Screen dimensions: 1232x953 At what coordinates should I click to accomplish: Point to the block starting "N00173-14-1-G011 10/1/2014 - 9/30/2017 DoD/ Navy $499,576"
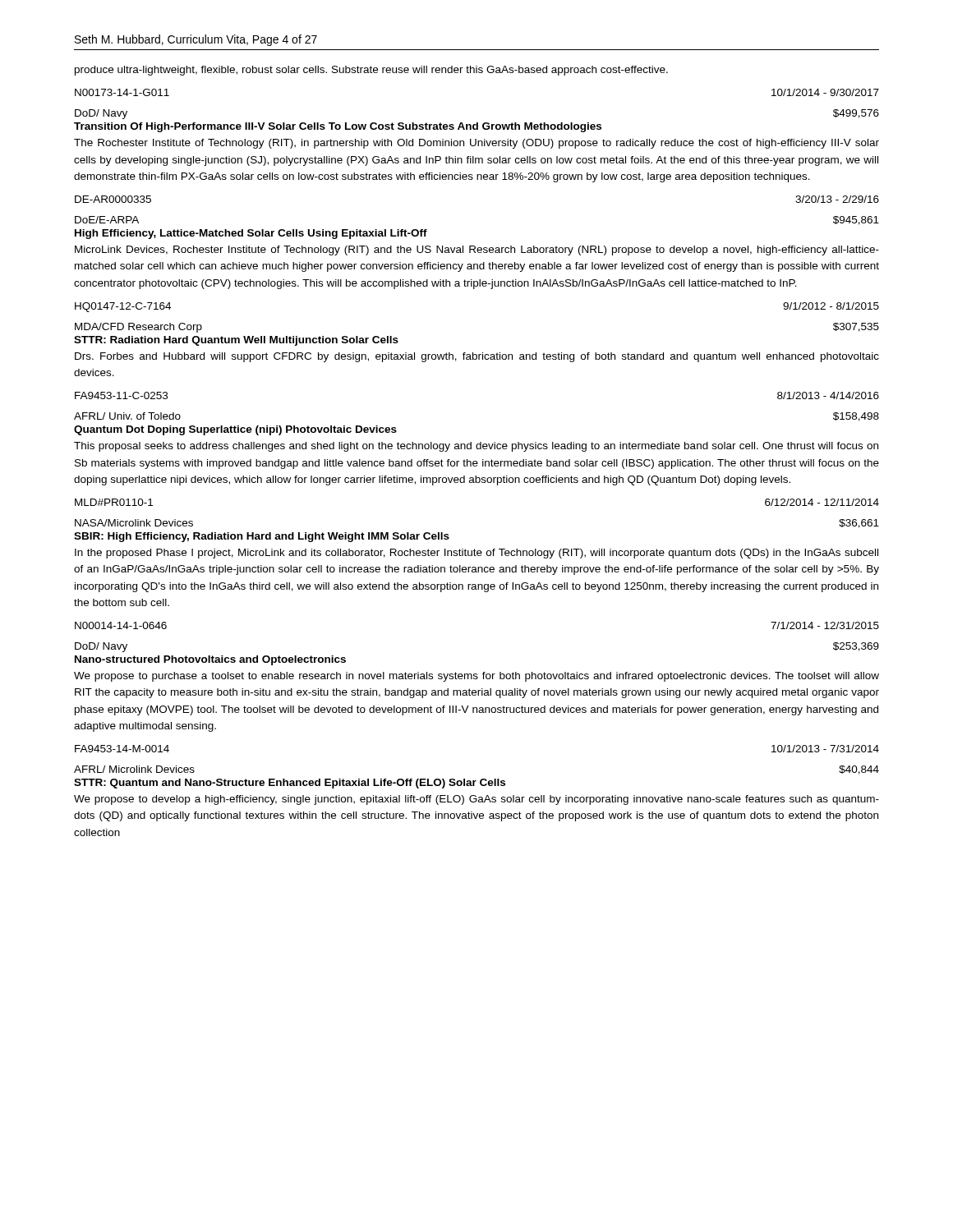pyautogui.click(x=124, y=92)
